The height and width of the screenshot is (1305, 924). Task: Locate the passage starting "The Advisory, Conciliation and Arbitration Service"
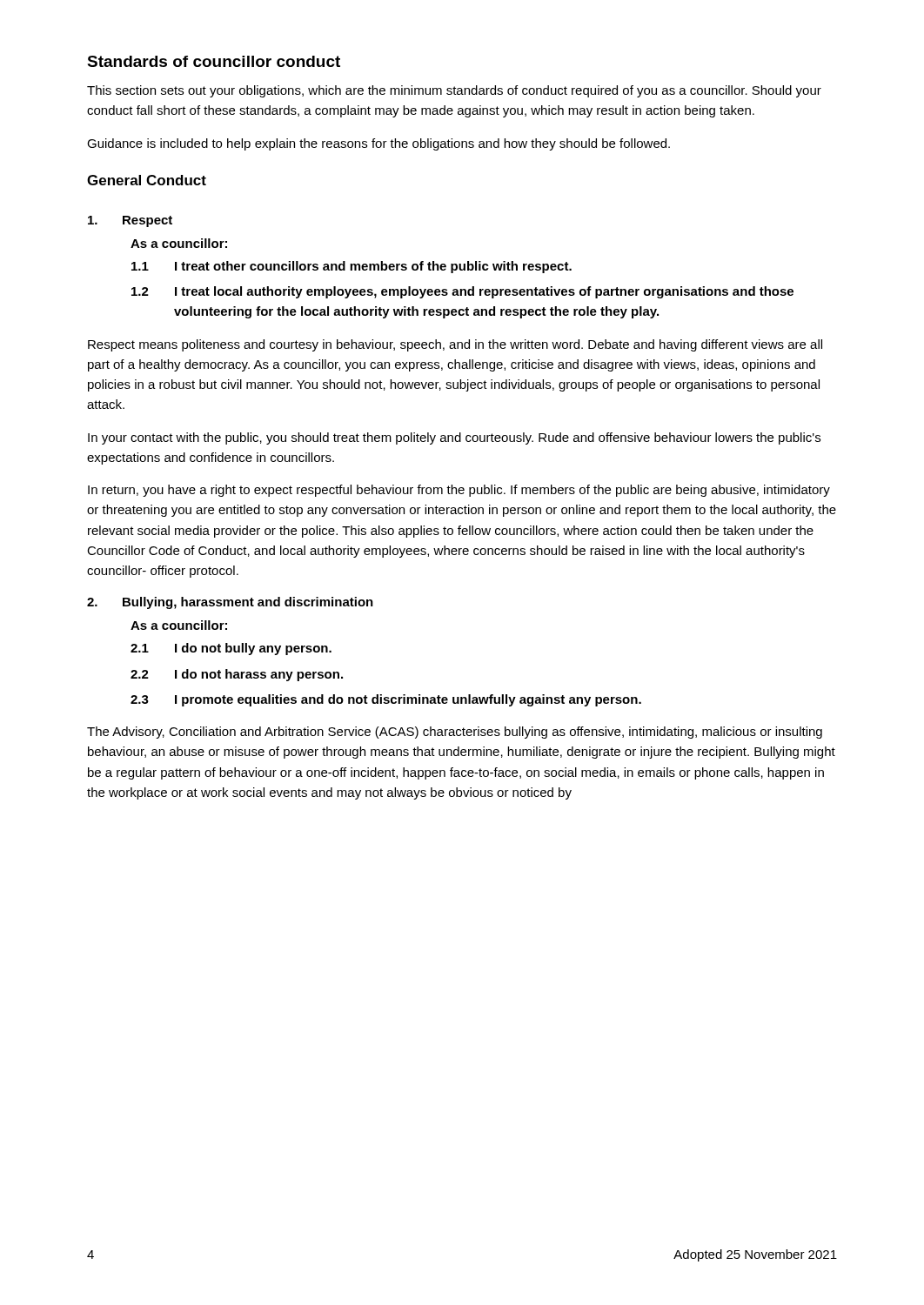[x=461, y=762]
